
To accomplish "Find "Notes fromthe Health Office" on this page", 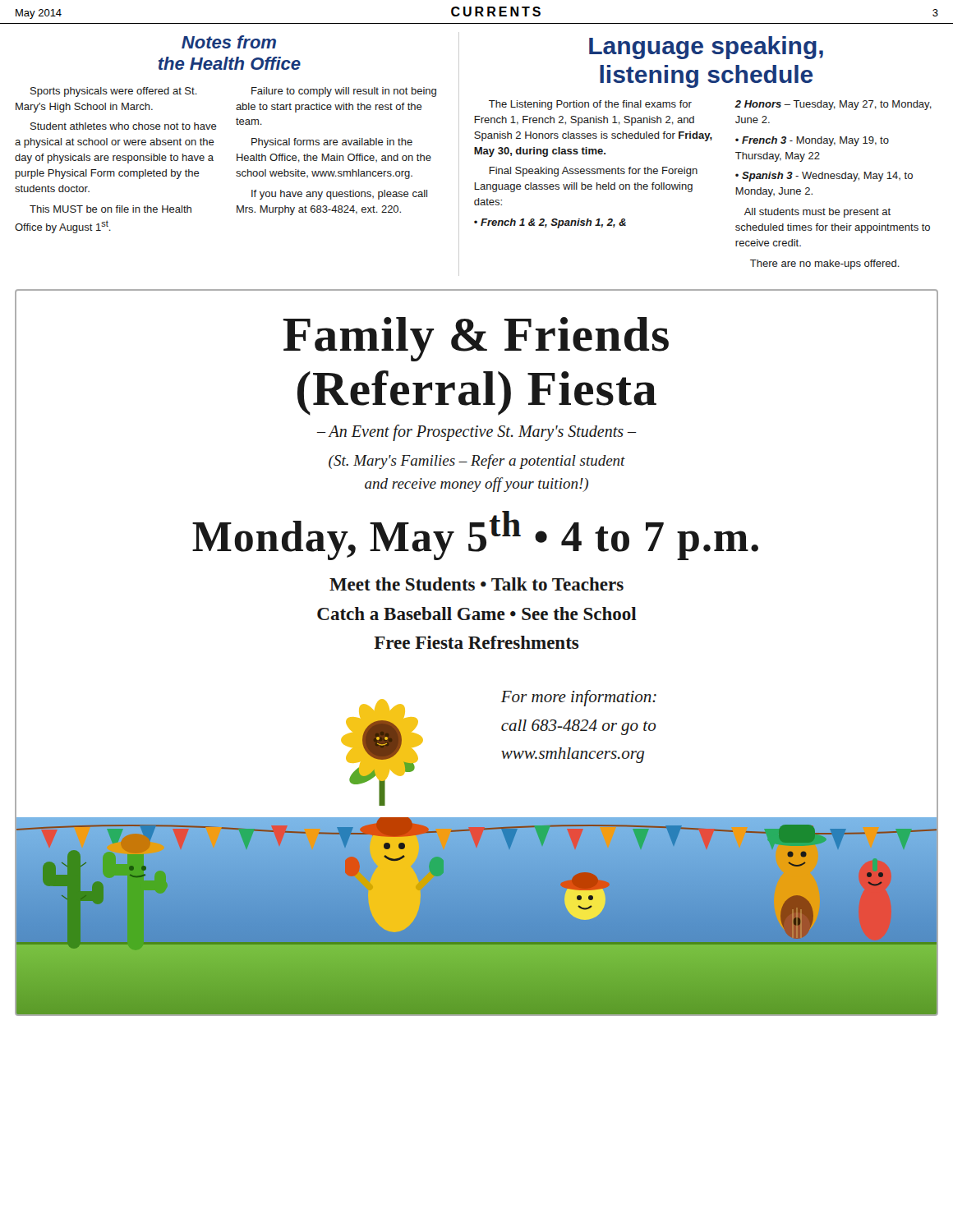I will [x=229, y=53].
